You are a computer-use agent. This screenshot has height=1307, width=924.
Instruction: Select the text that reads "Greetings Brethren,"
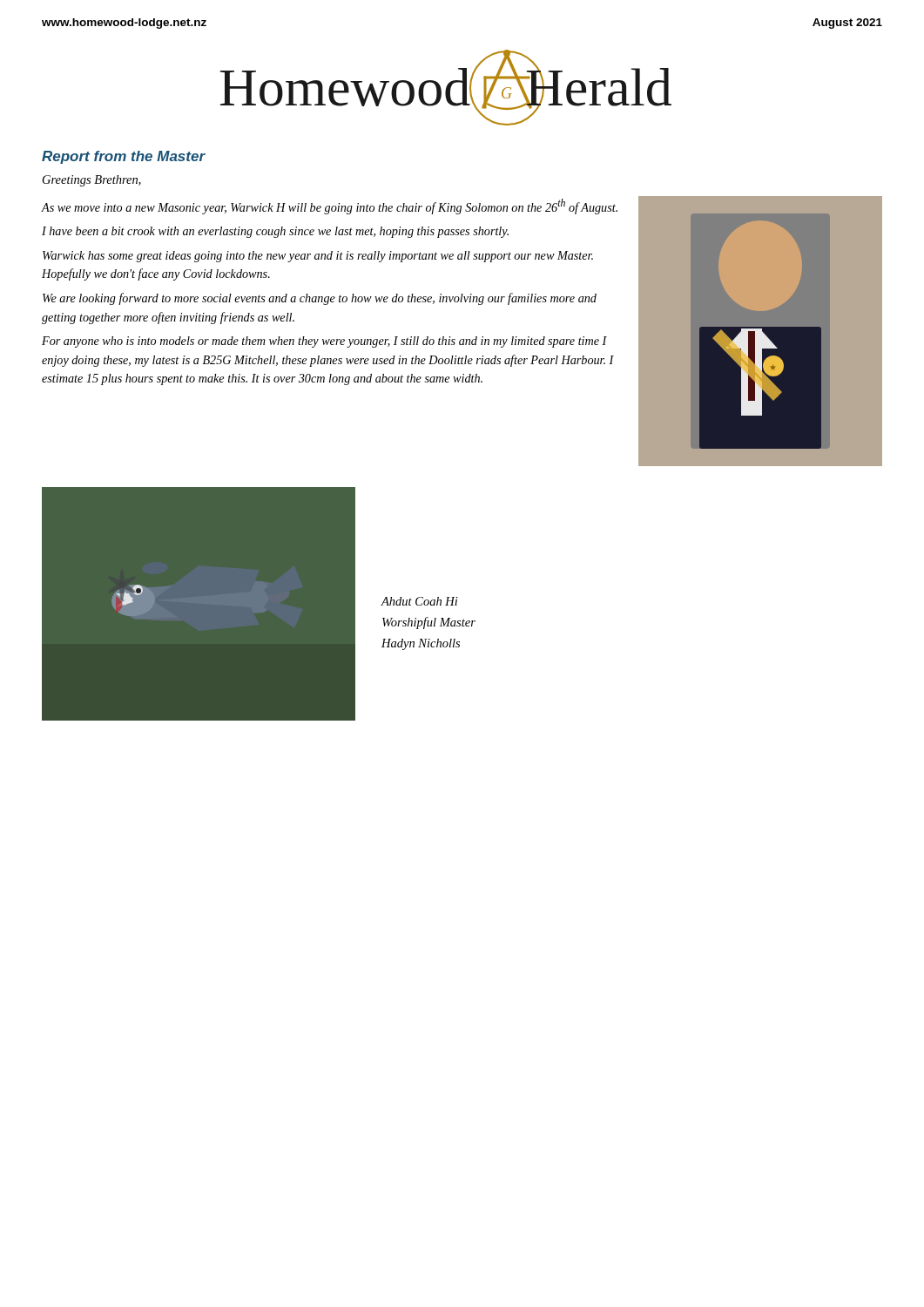[92, 180]
